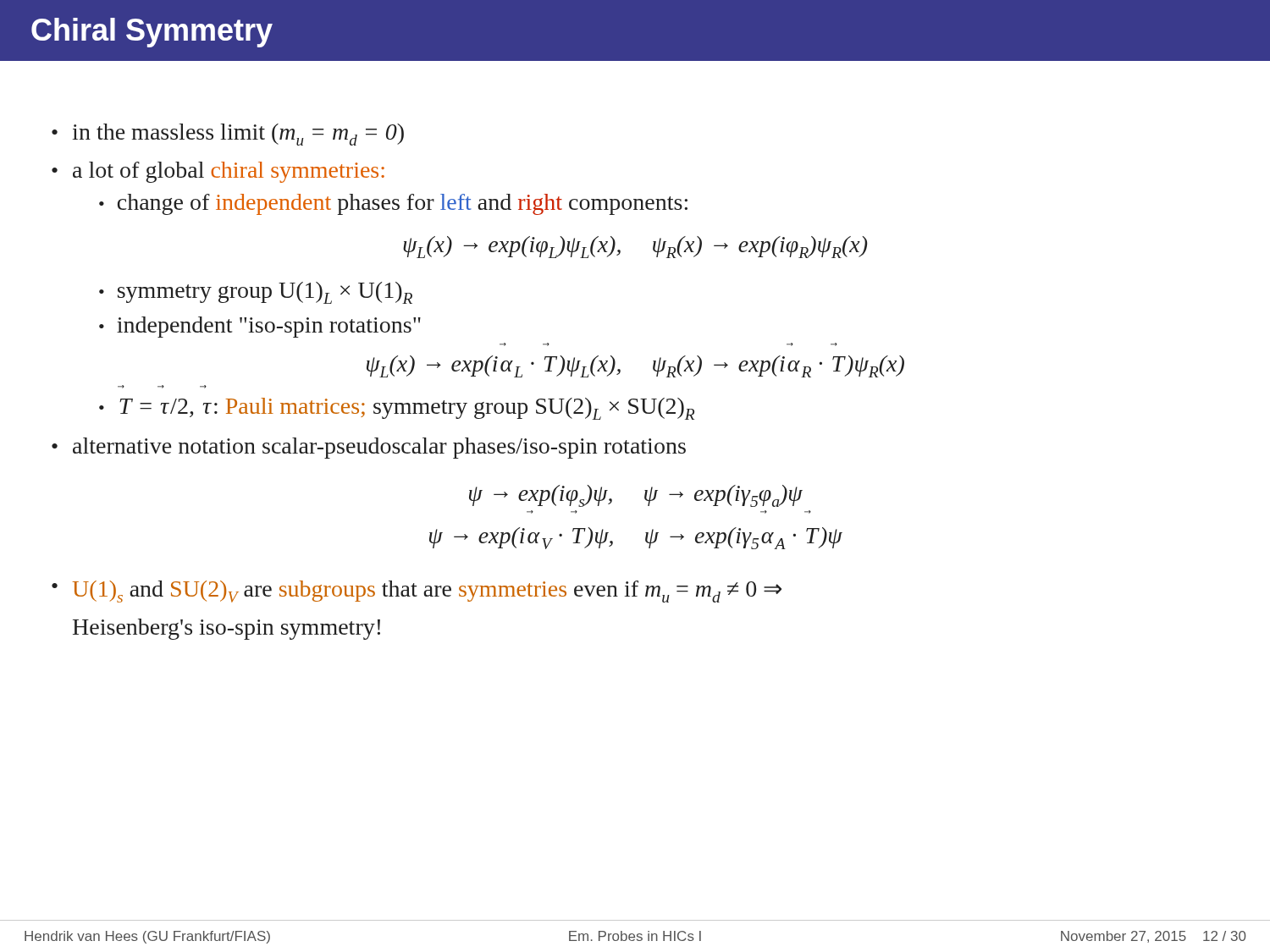This screenshot has width=1270, height=952.
Task: Select the formula containing "ψL(x) → exp(iφL)ψL(x), ψR(x) → exp(iφR)ψR(x)"
Action: tap(504, 247)
